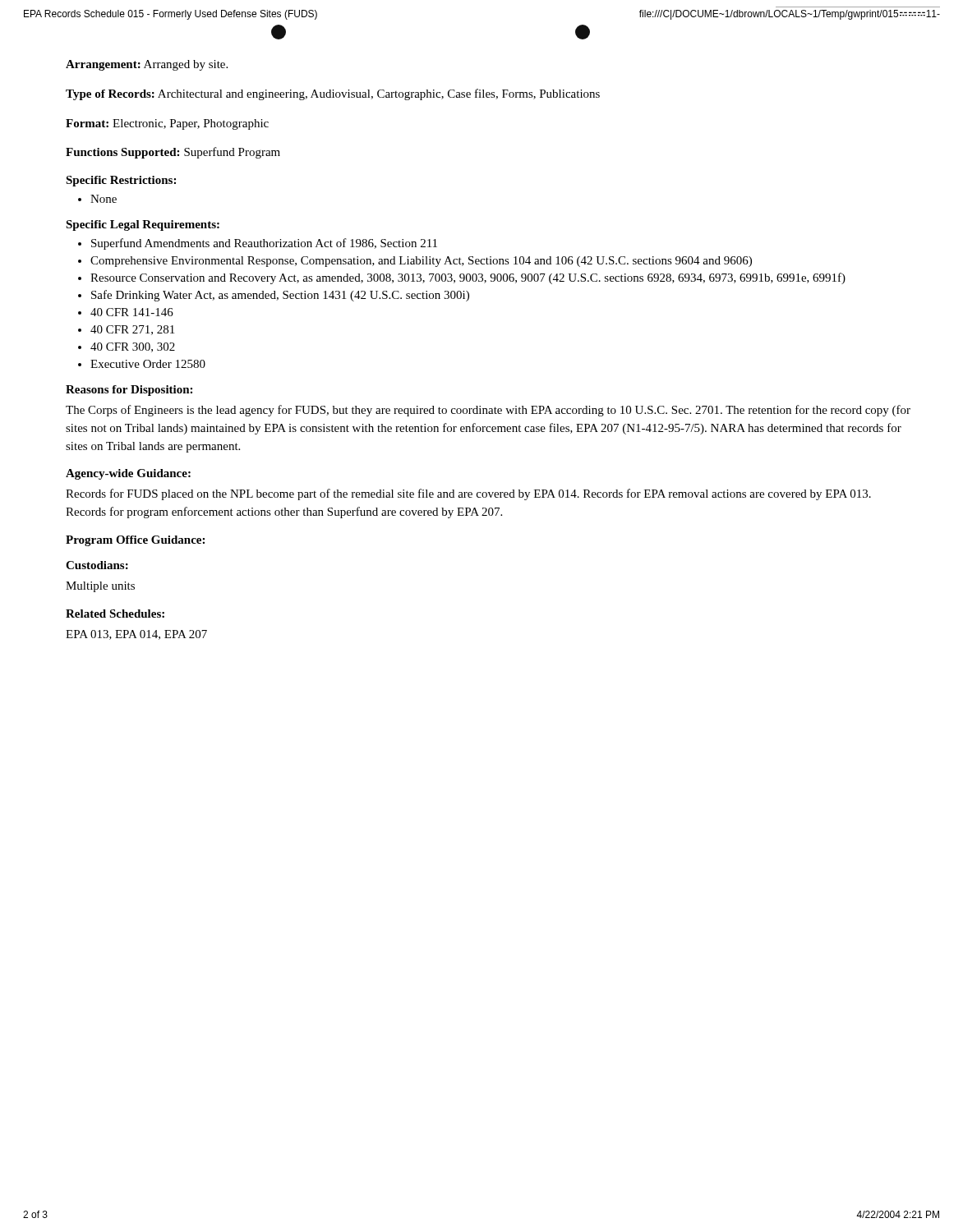Locate the block of text that opens with "Safe Drinking Water Act, as amended,"

click(x=280, y=296)
